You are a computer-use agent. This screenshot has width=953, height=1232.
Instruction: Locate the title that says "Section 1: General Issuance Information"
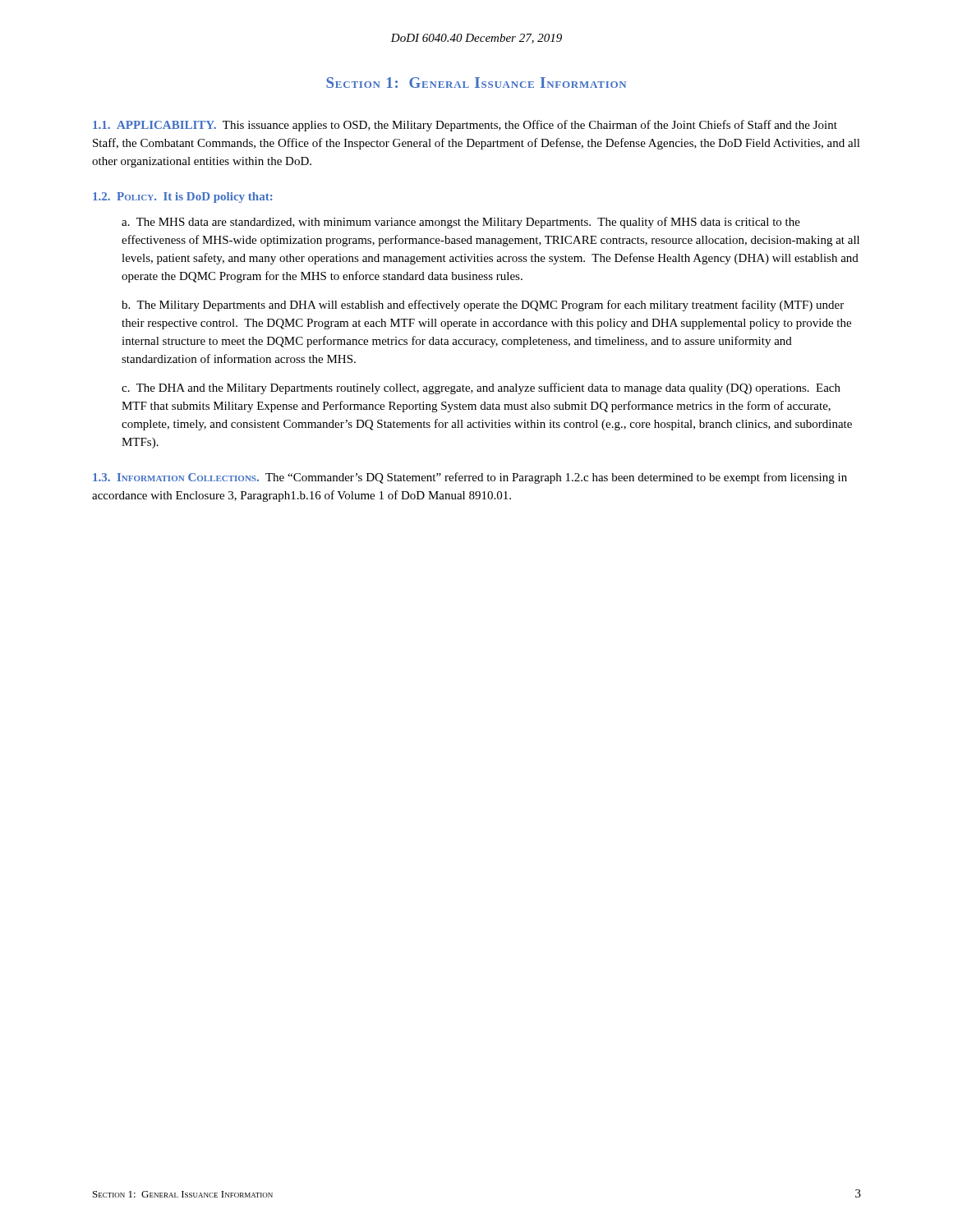476,83
